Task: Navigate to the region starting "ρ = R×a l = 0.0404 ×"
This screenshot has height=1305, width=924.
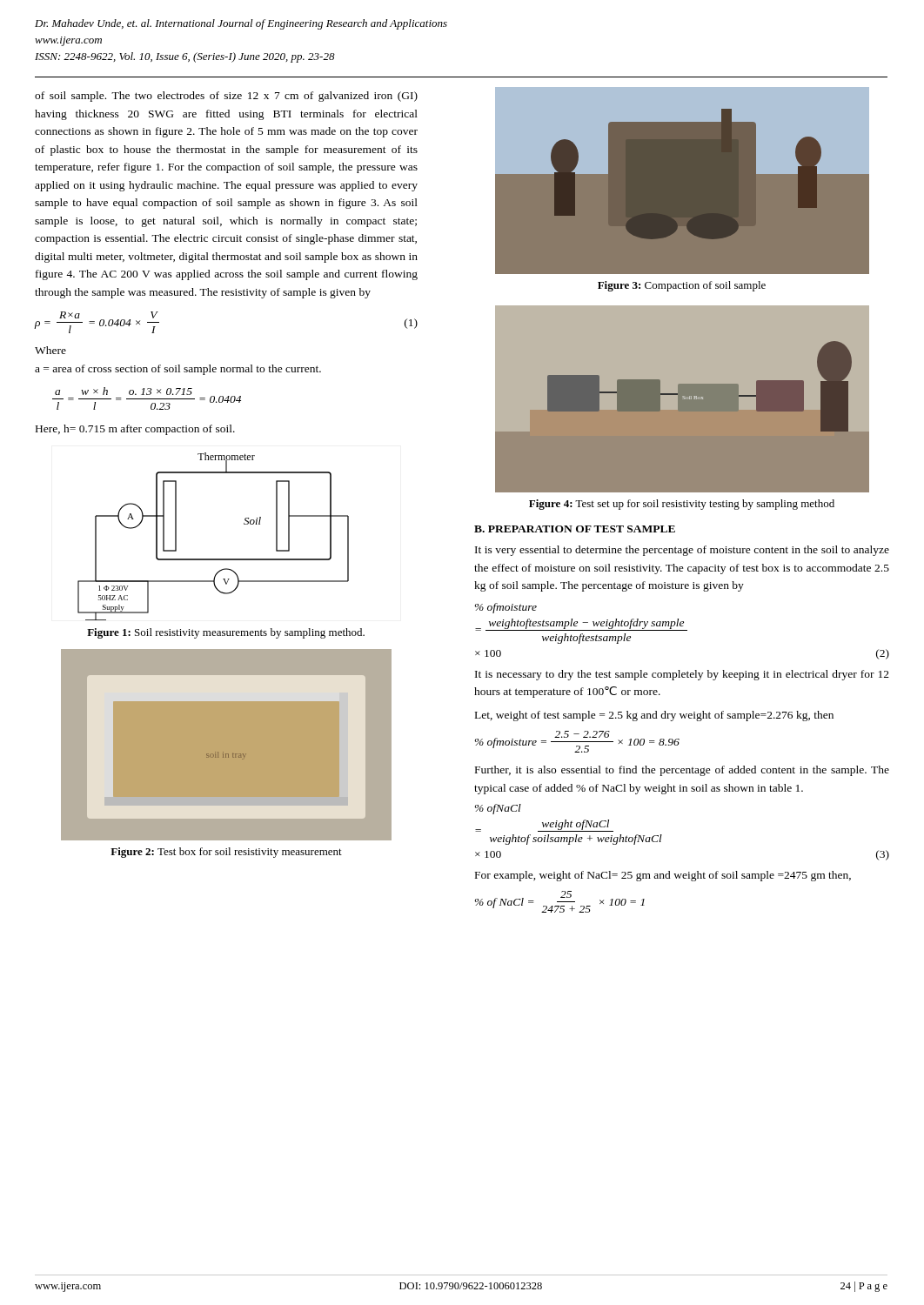Action: point(69,322)
